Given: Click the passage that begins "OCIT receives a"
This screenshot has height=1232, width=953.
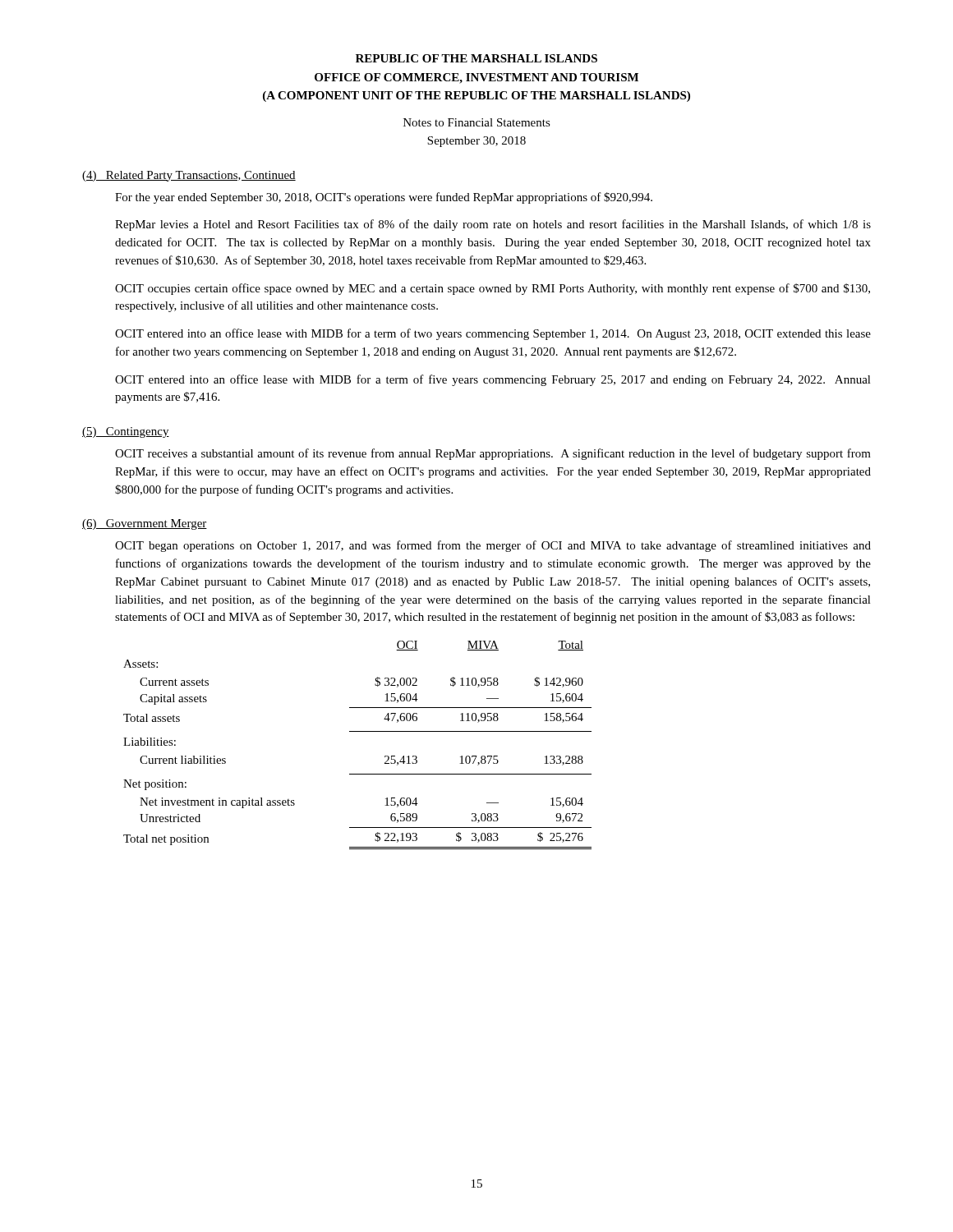Looking at the screenshot, I should coord(493,471).
